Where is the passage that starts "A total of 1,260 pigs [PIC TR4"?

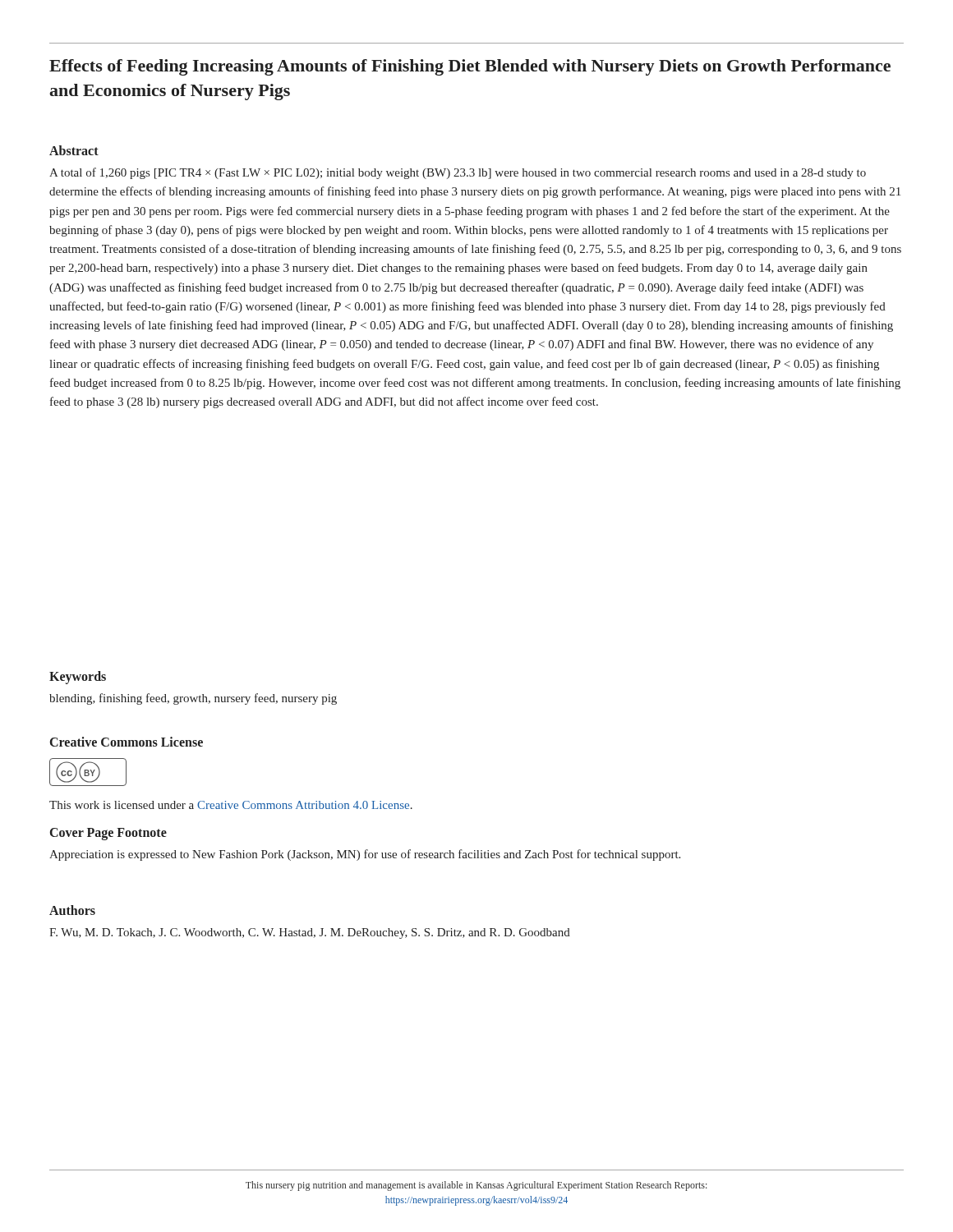[x=476, y=288]
